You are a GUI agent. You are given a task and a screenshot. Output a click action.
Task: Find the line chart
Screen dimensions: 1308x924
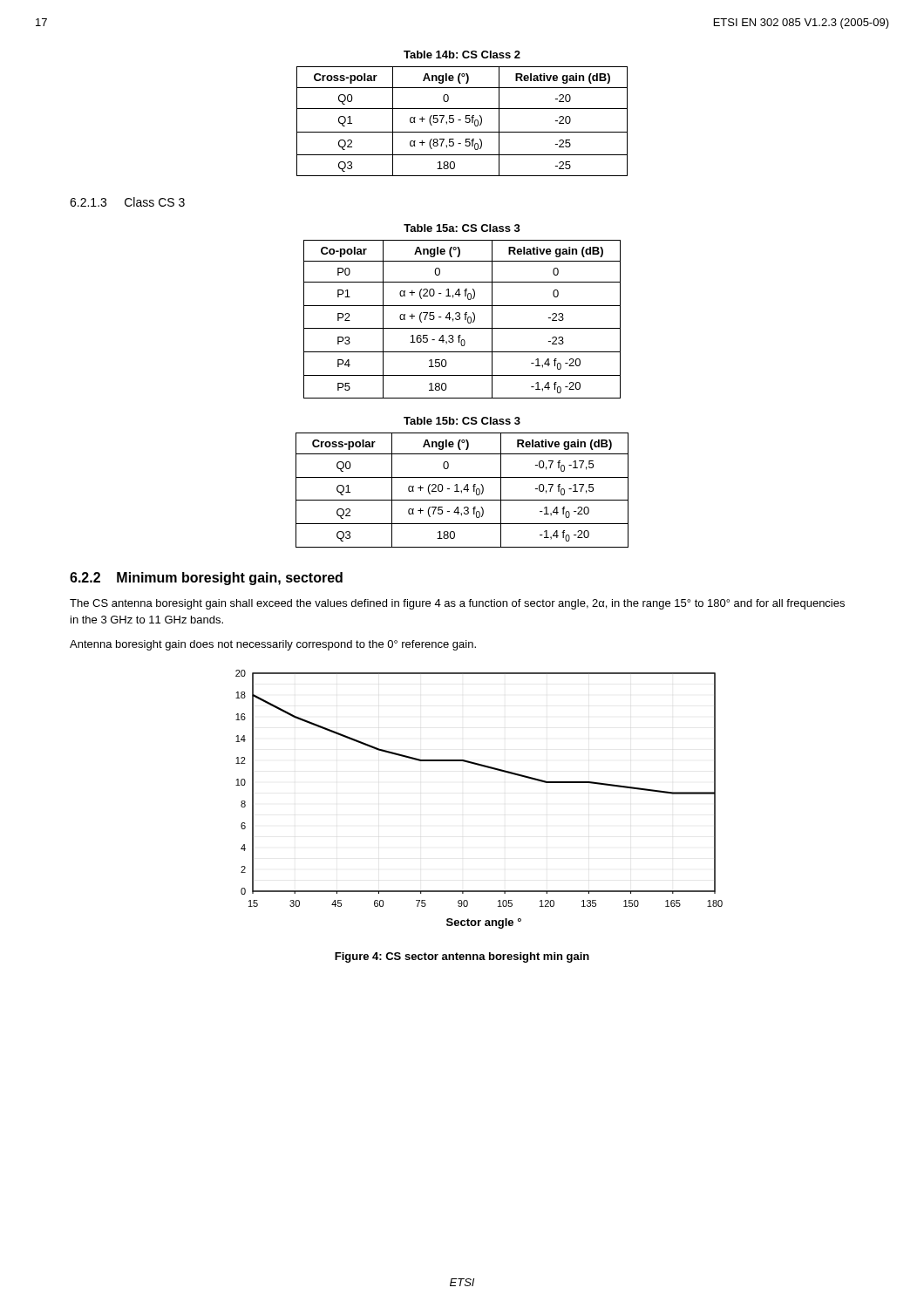(x=462, y=801)
